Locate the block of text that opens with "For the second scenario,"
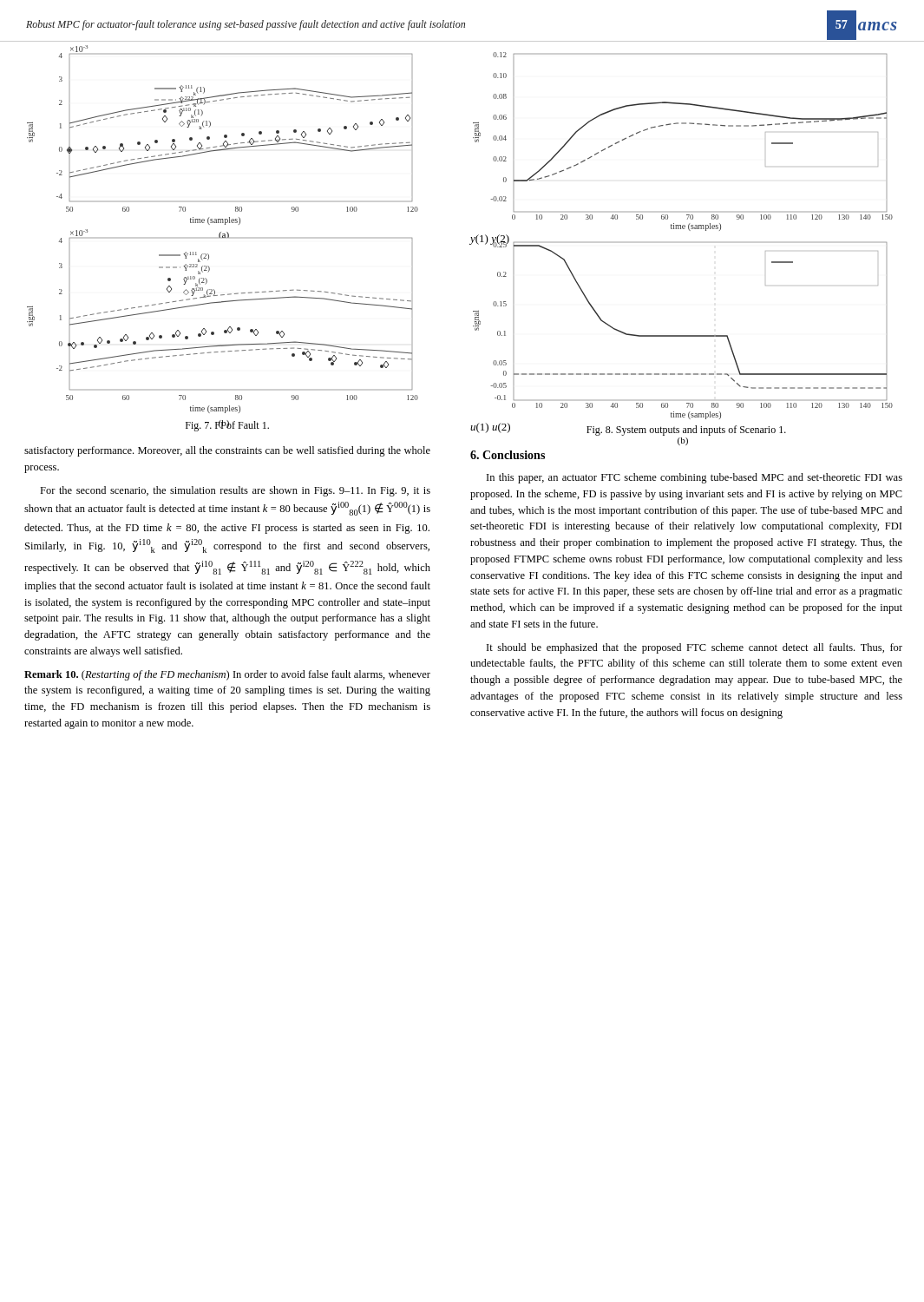 (x=227, y=570)
